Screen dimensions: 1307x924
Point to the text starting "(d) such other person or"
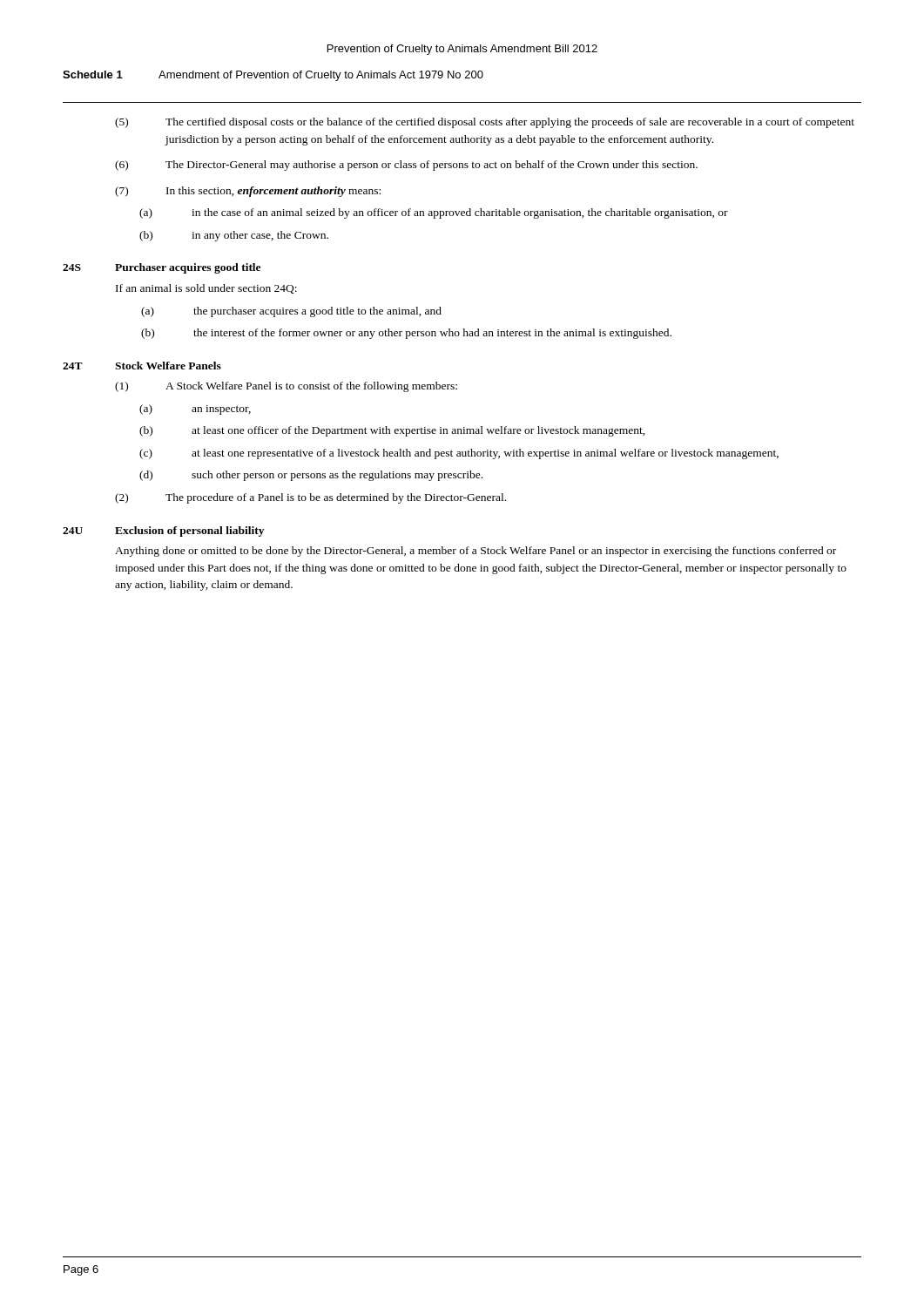click(487, 475)
